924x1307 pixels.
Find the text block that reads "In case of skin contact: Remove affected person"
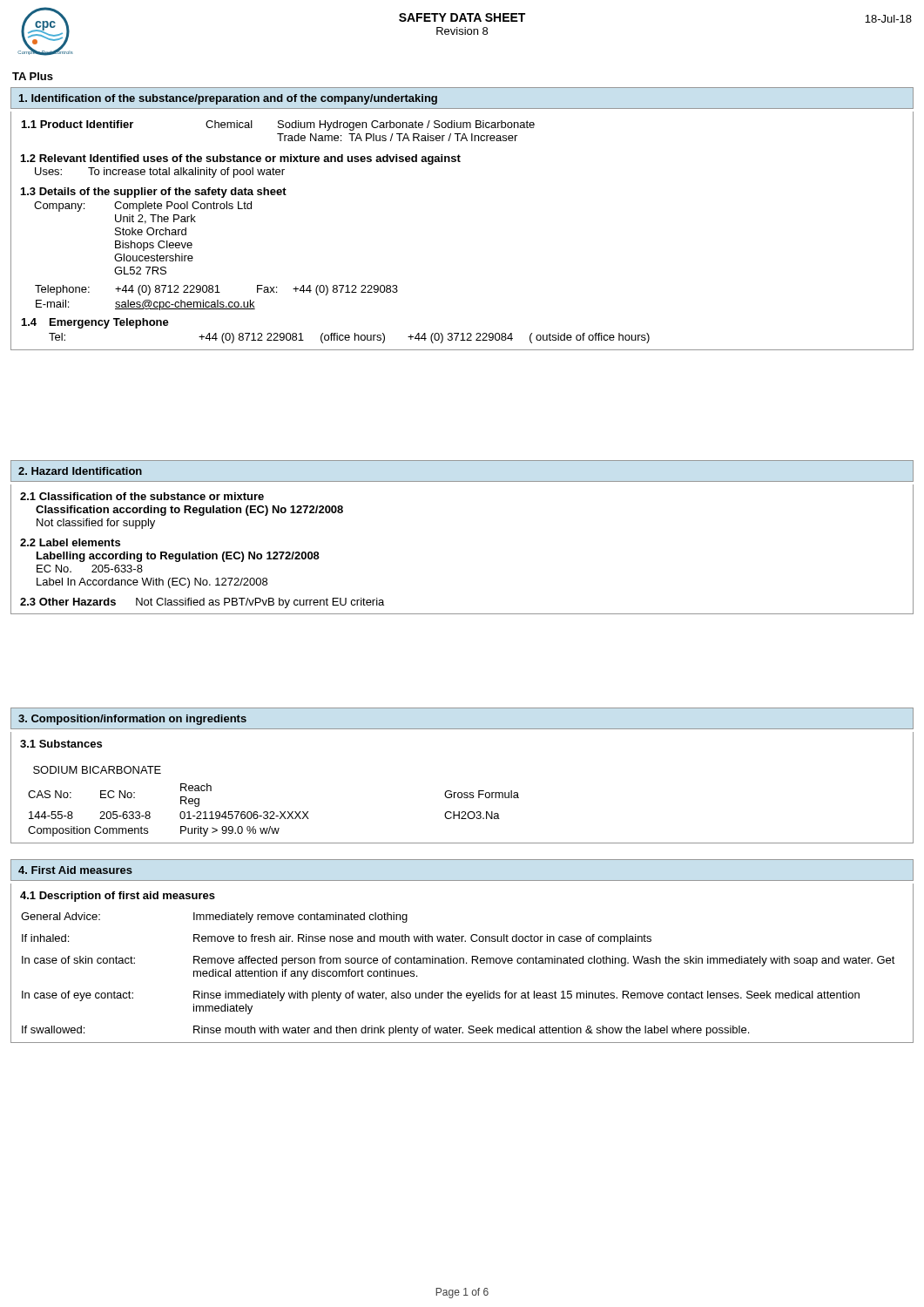462,966
